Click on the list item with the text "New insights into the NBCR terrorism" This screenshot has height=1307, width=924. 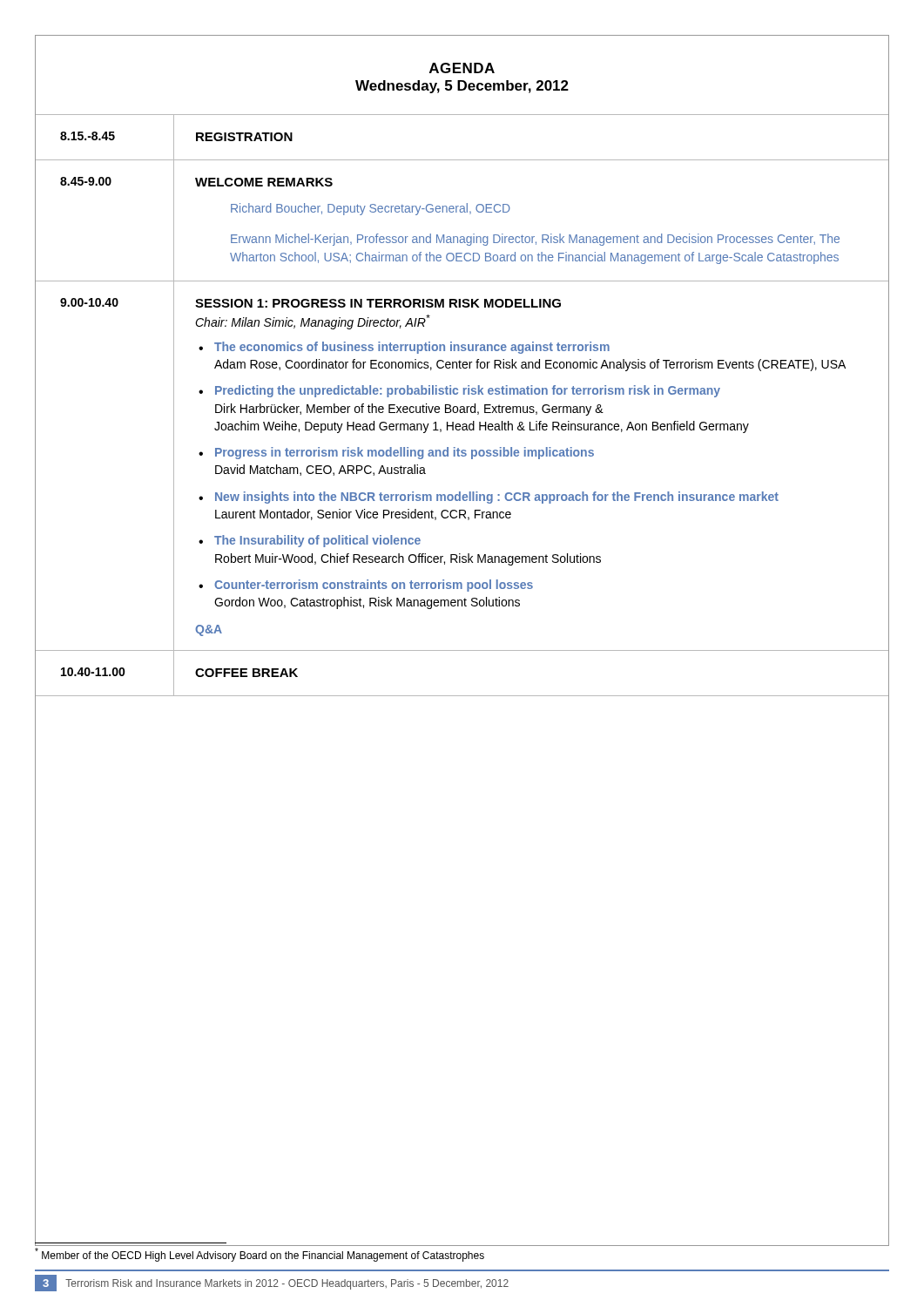tap(539, 506)
